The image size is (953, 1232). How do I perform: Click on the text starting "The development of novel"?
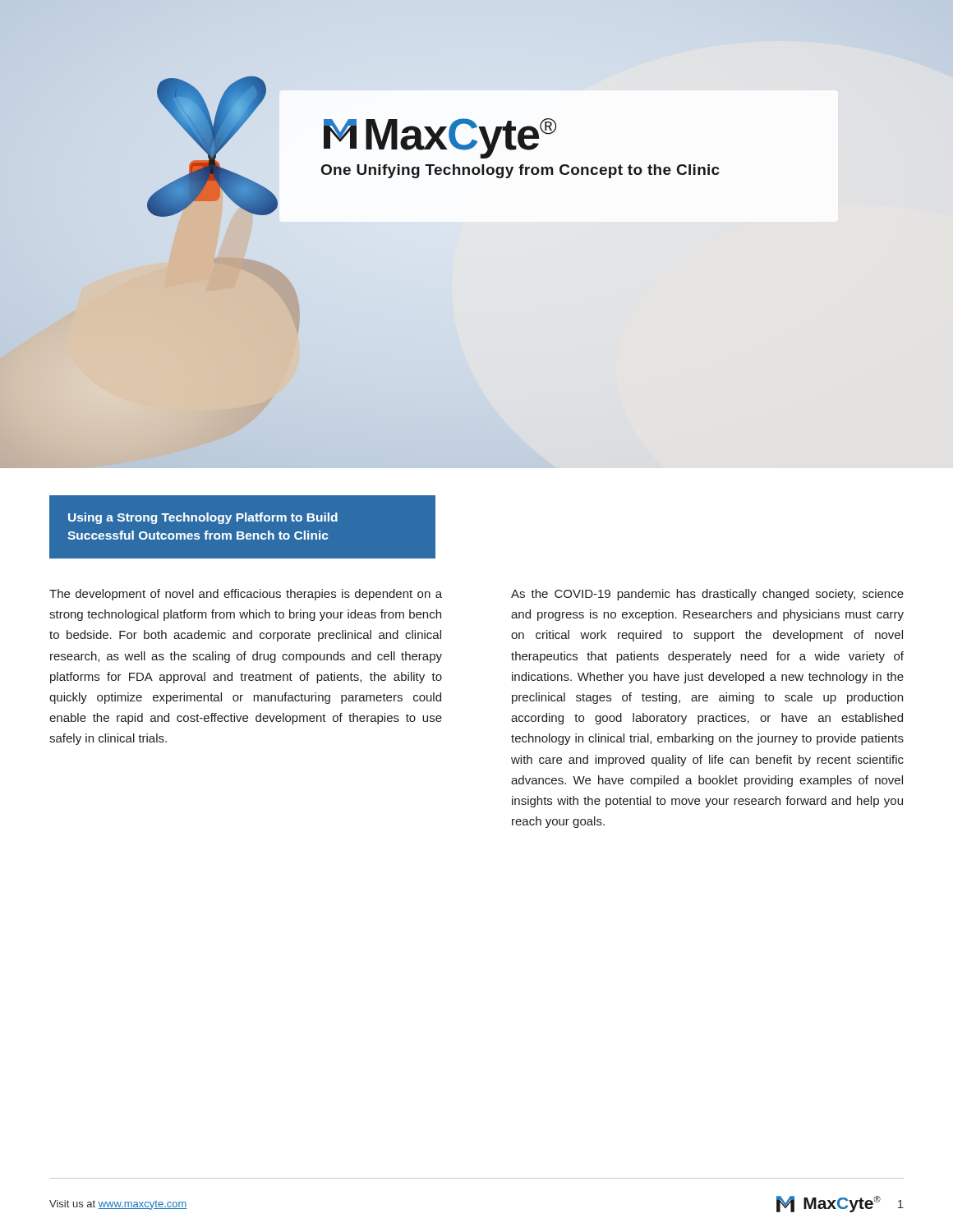click(246, 666)
